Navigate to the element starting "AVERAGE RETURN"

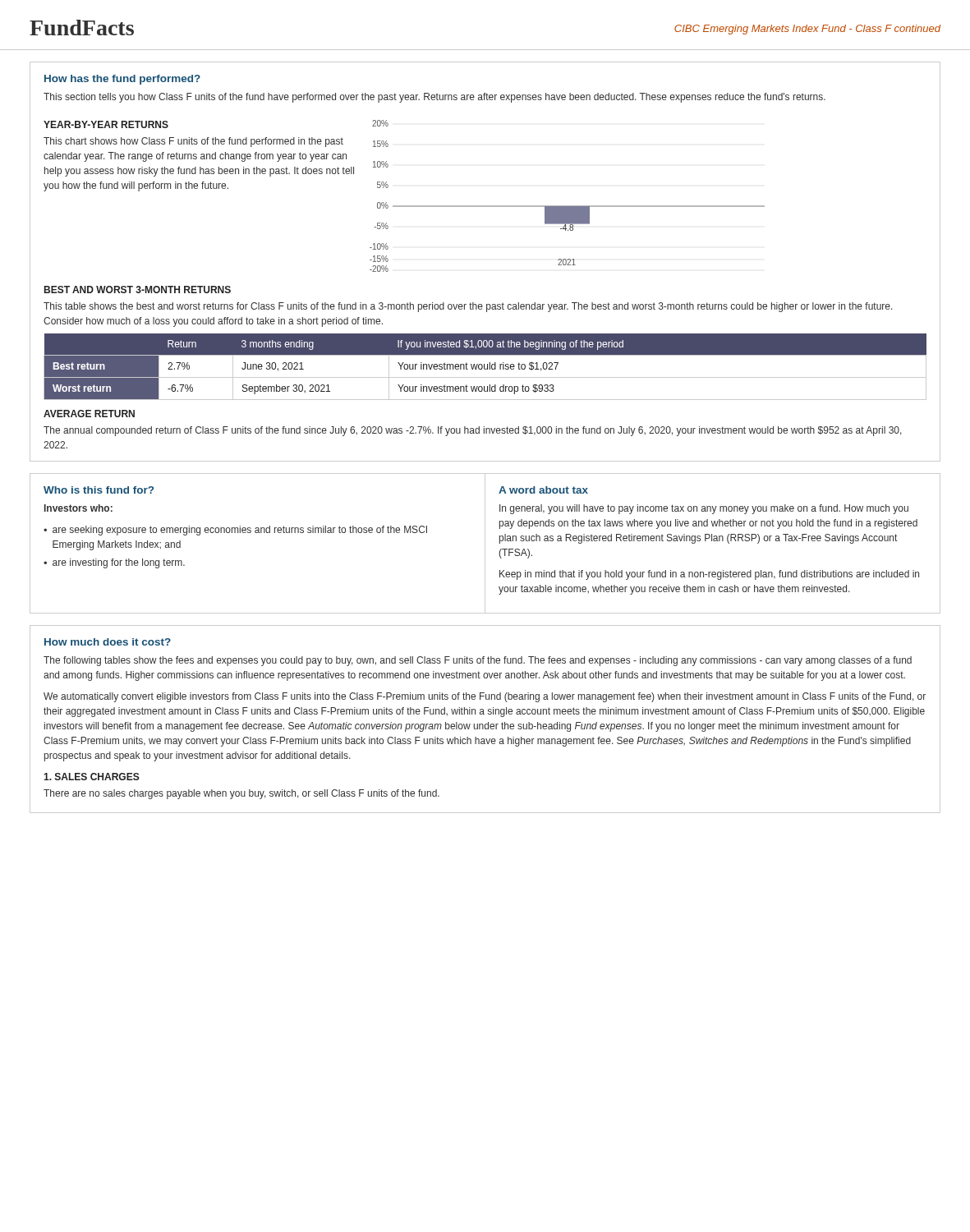[89, 414]
